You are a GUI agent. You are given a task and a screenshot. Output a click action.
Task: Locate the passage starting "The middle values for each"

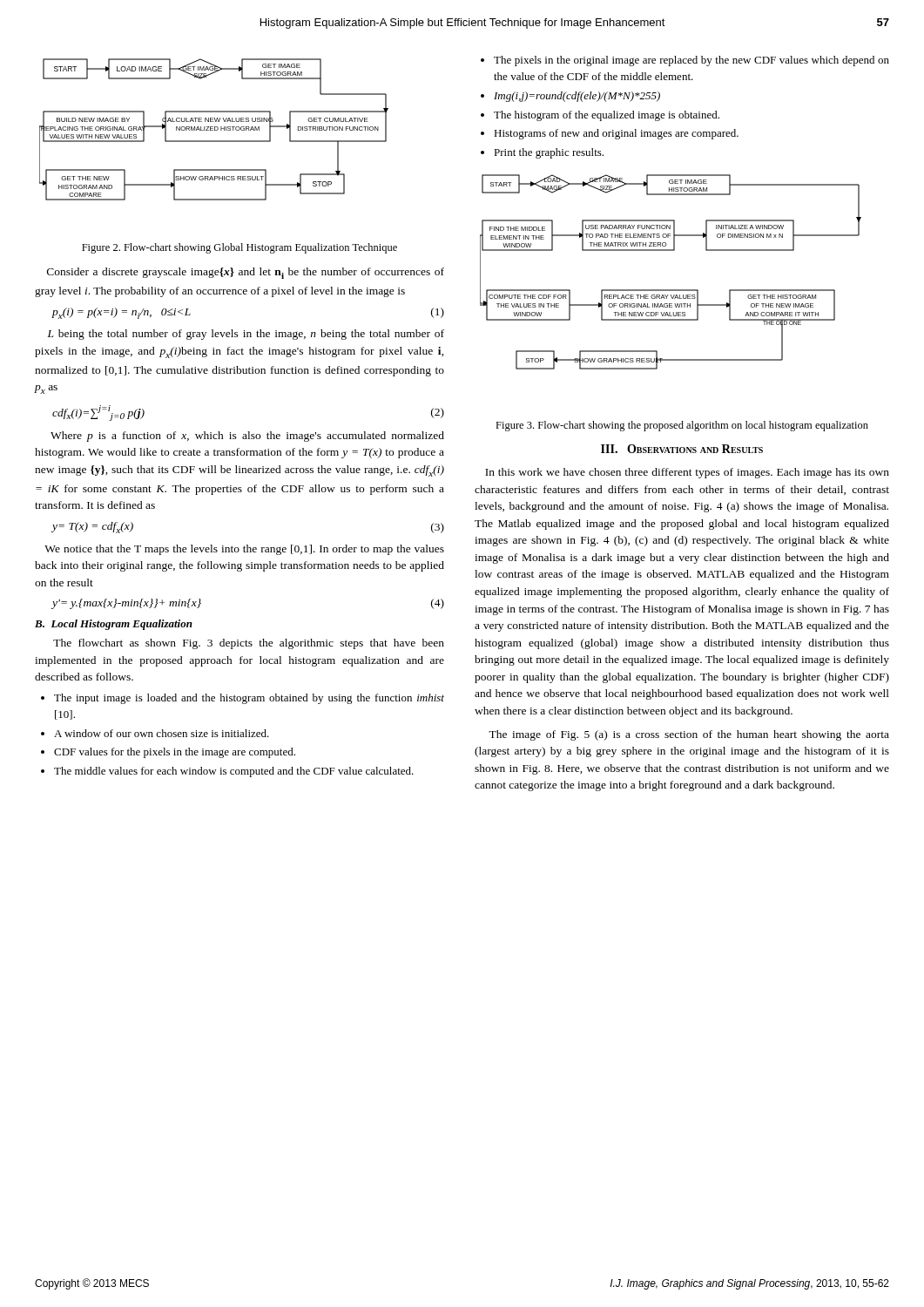pos(234,771)
